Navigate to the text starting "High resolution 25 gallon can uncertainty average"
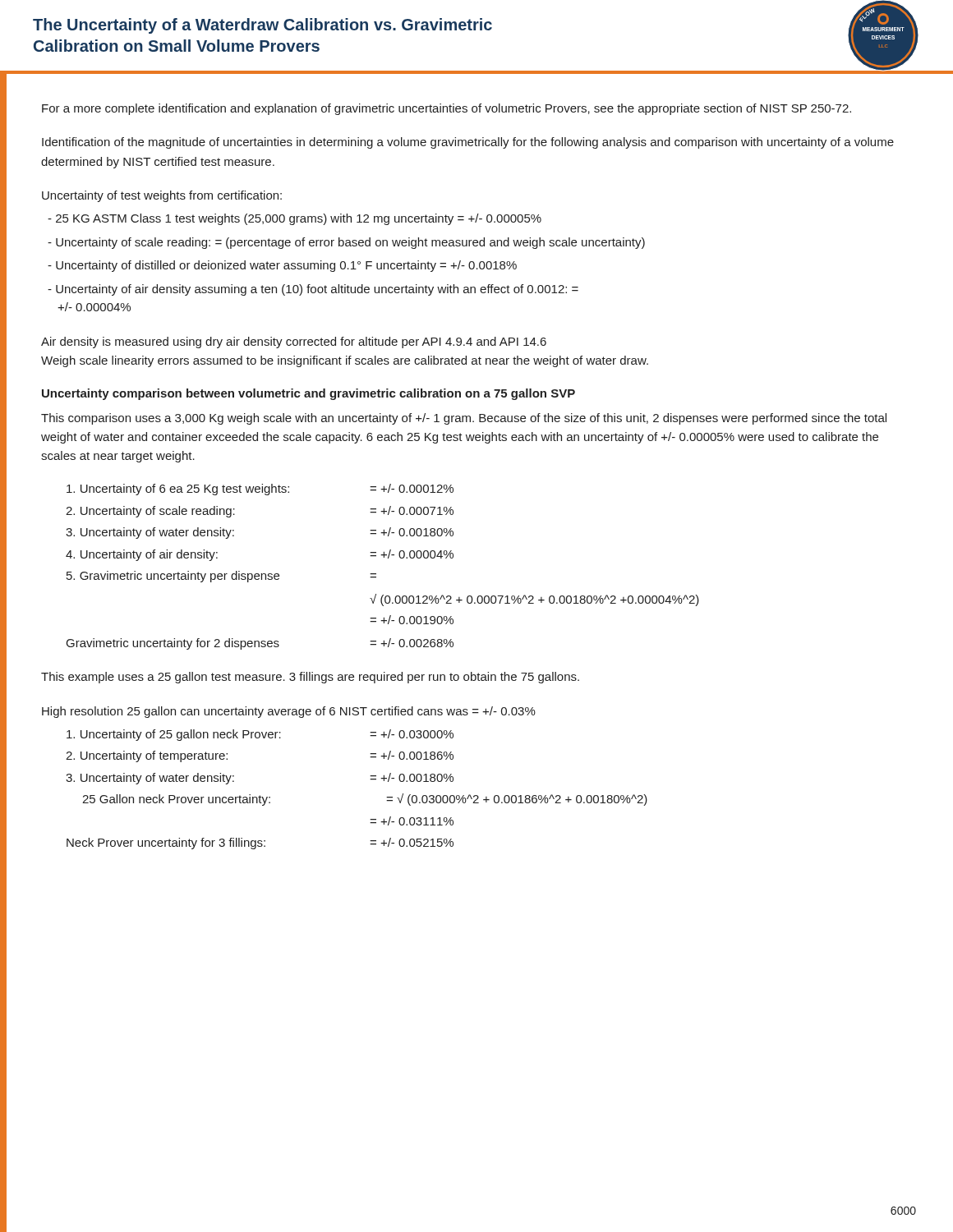The height and width of the screenshot is (1232, 953). point(479,711)
